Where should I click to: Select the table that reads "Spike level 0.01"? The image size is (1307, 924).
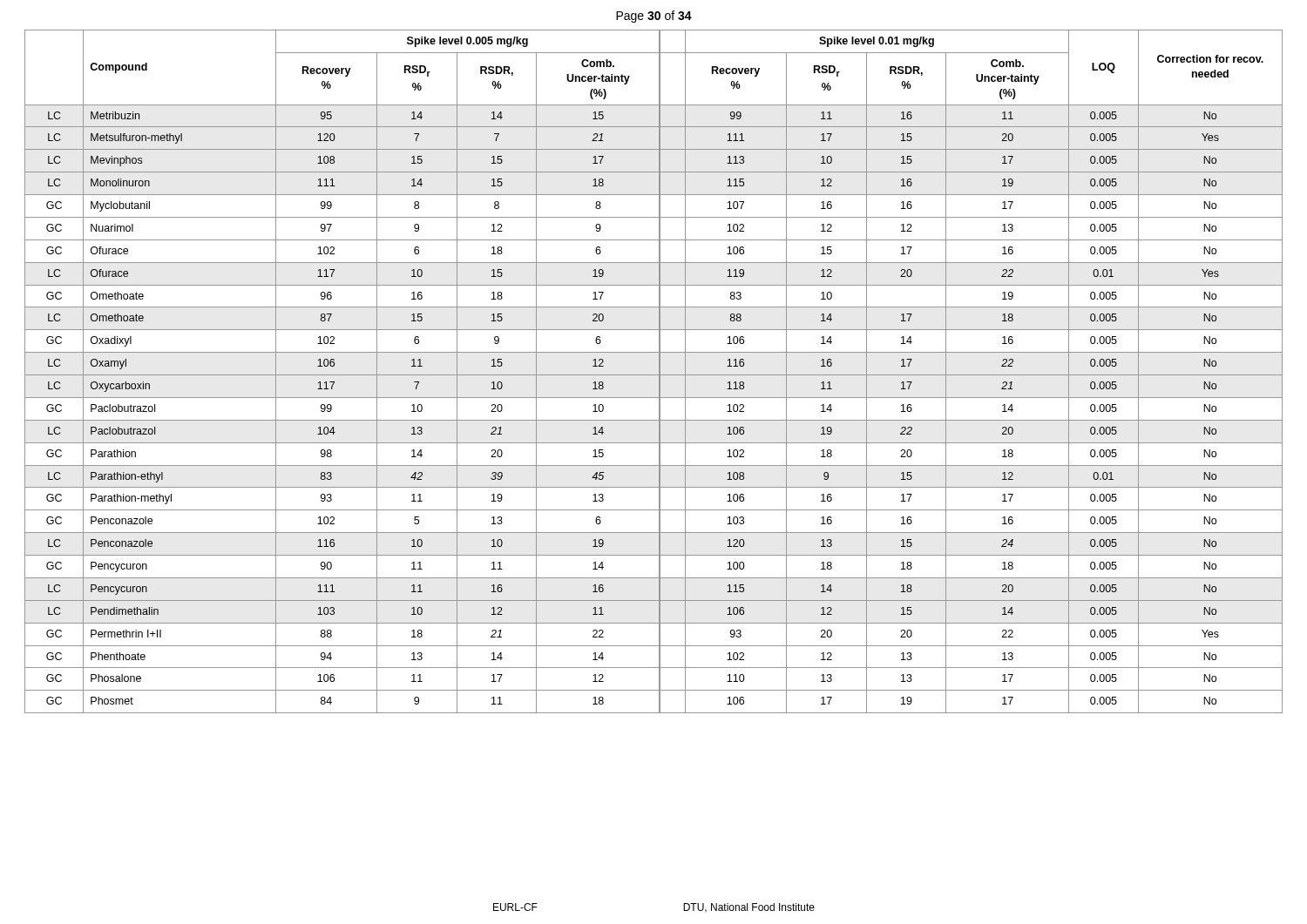click(x=654, y=371)
